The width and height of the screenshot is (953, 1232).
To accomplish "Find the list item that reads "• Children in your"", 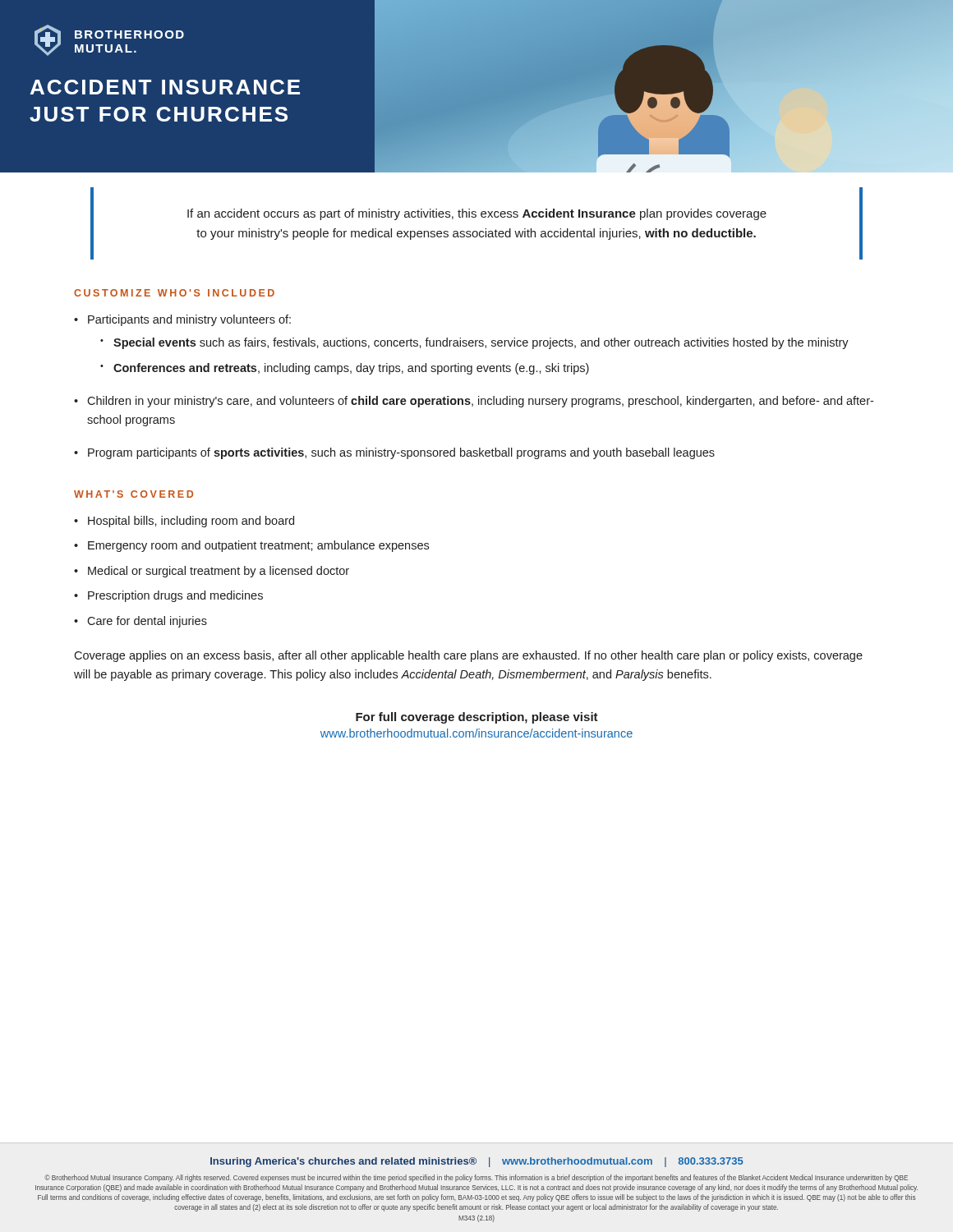I will coord(474,409).
